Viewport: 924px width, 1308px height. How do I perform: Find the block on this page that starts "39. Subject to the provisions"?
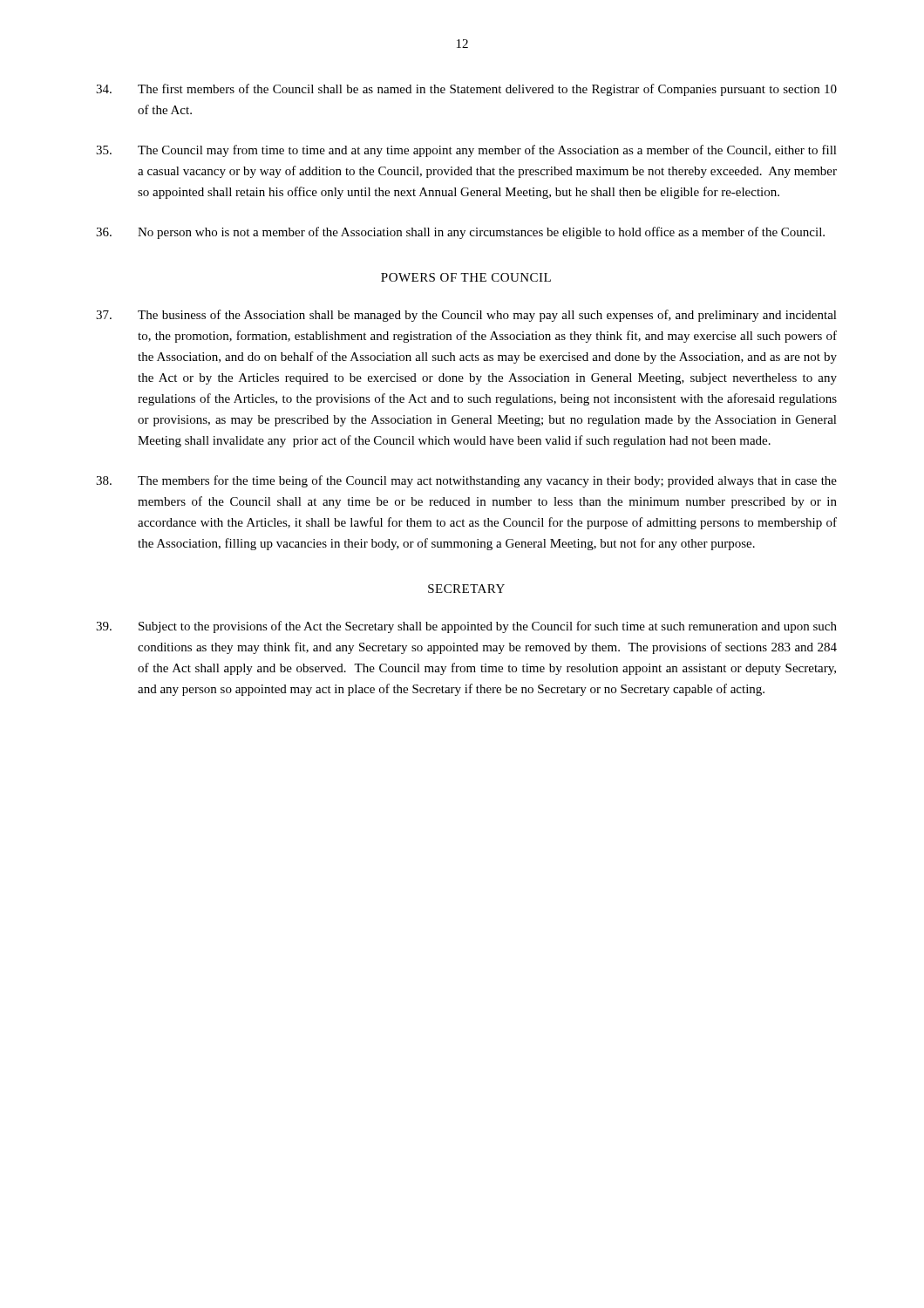466,658
